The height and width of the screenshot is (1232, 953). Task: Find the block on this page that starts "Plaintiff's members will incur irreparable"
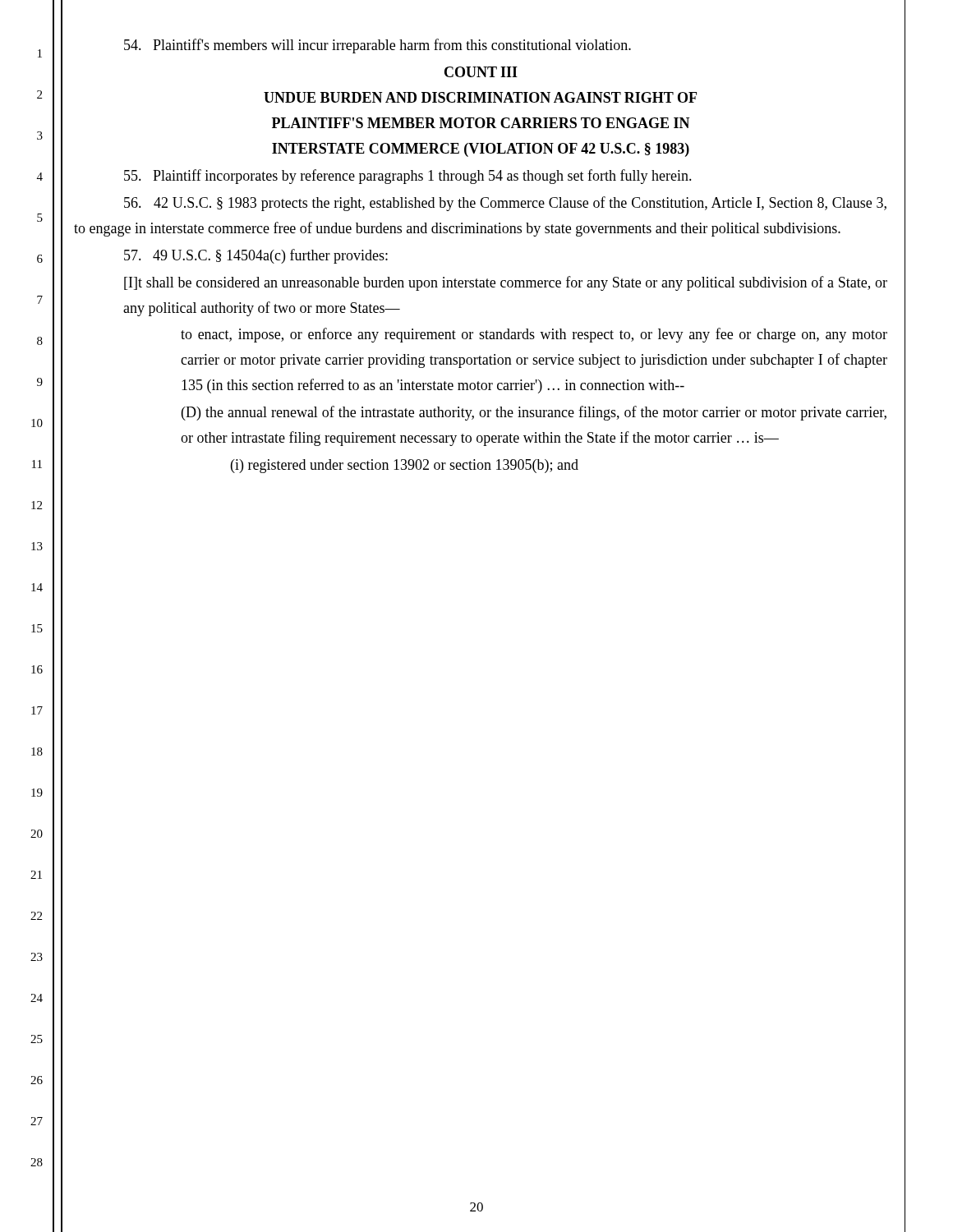point(377,45)
